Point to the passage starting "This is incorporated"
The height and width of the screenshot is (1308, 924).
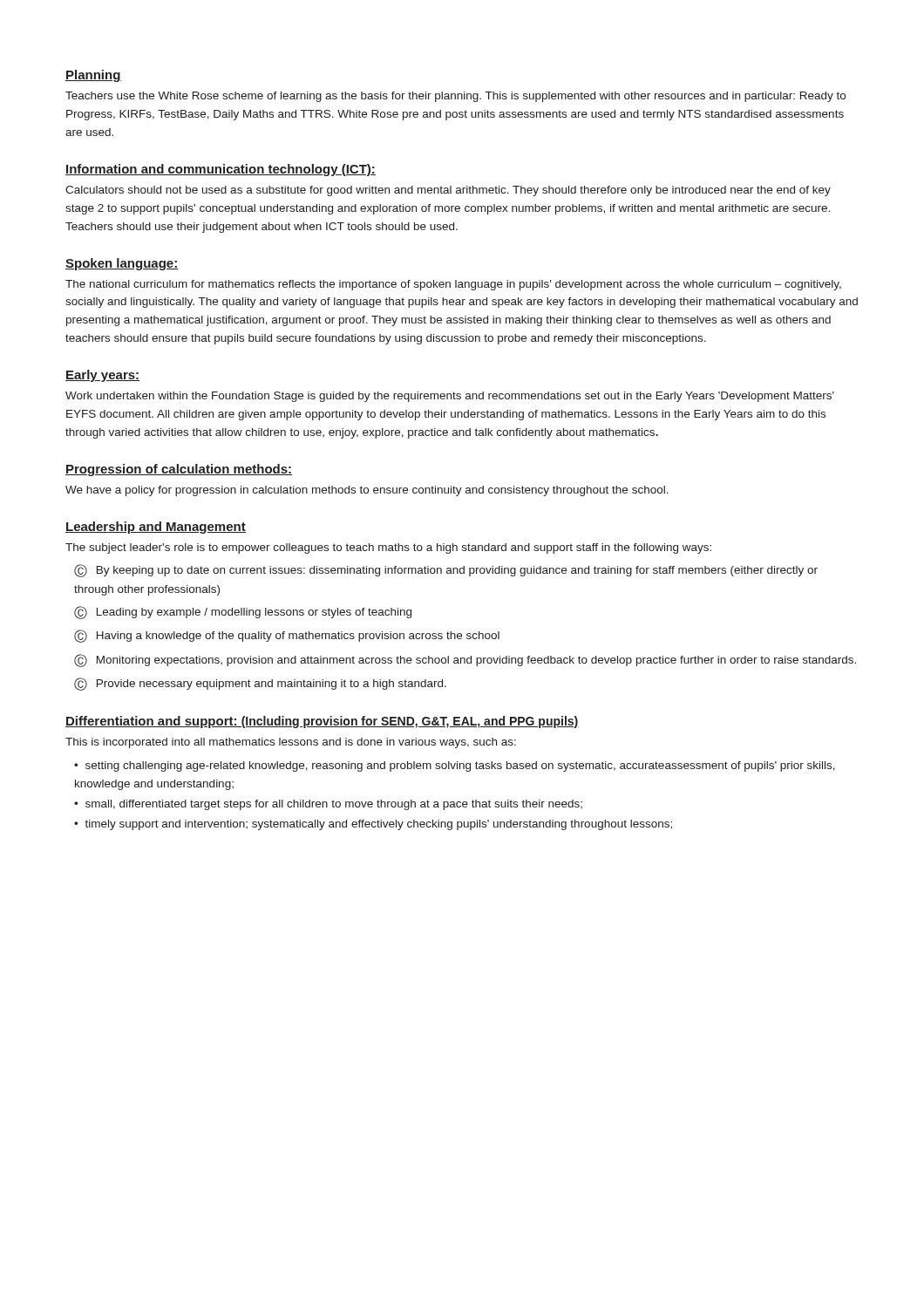coord(291,742)
